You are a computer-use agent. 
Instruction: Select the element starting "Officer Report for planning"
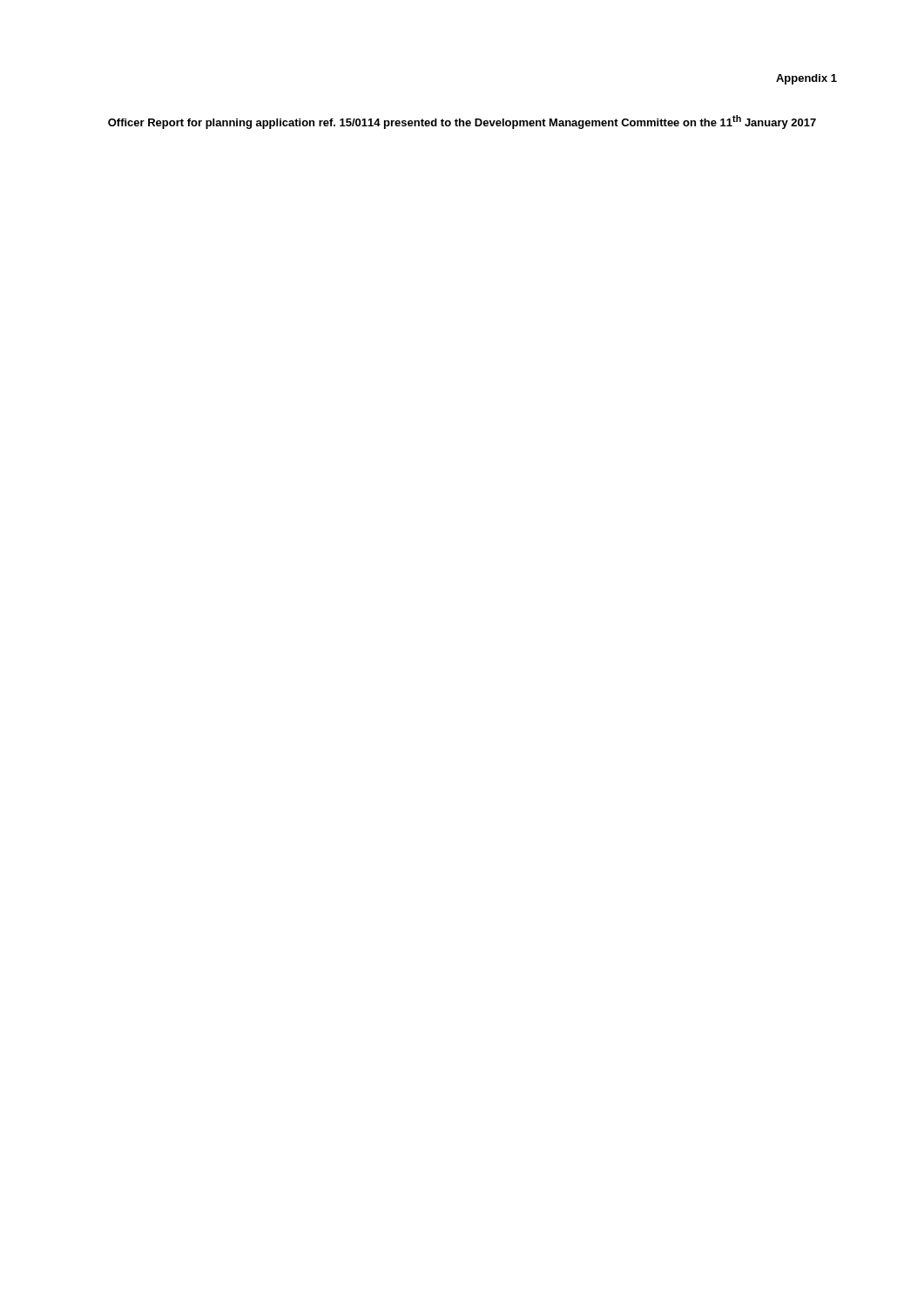pos(462,121)
